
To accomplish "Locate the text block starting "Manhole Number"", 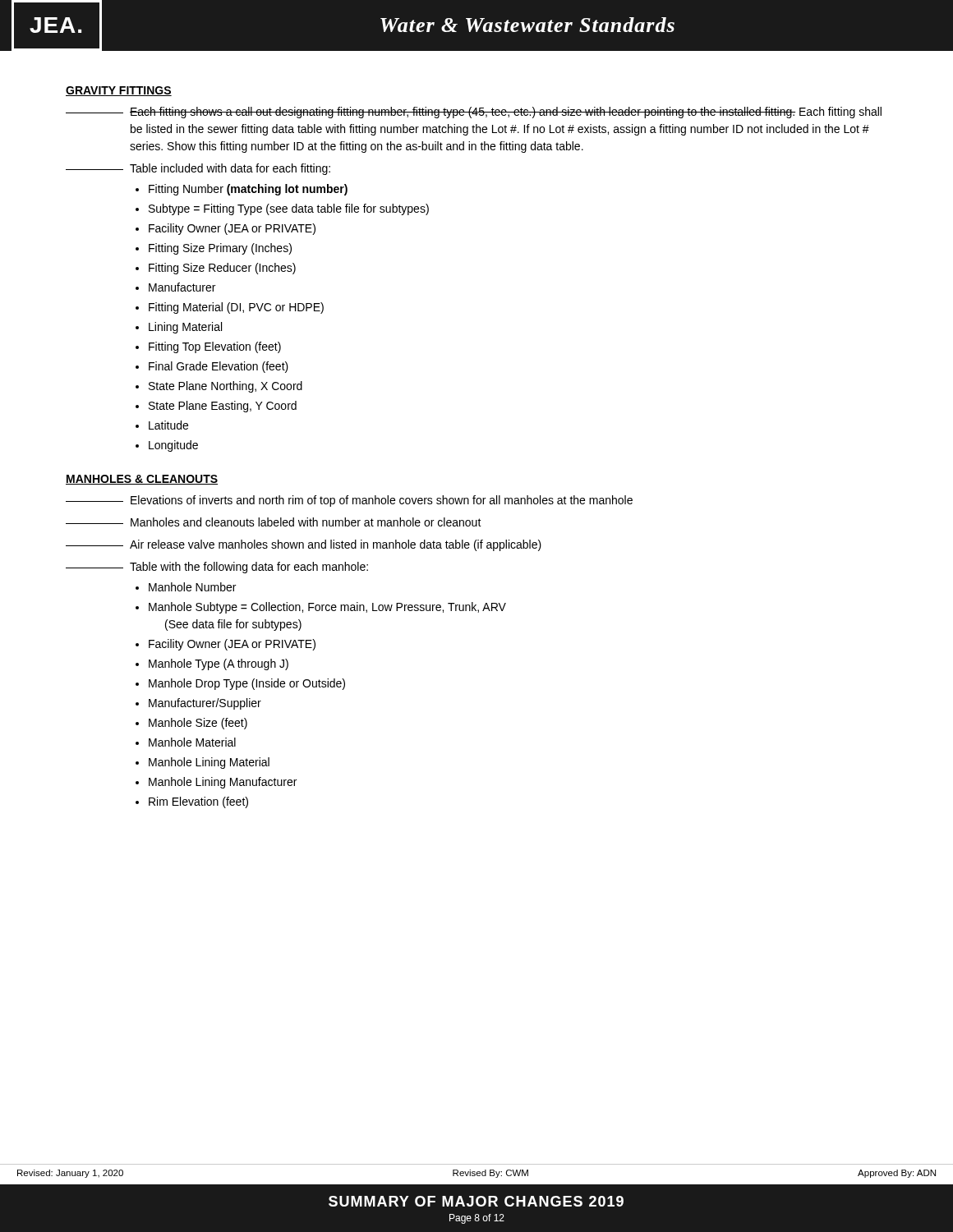I will pos(192,587).
